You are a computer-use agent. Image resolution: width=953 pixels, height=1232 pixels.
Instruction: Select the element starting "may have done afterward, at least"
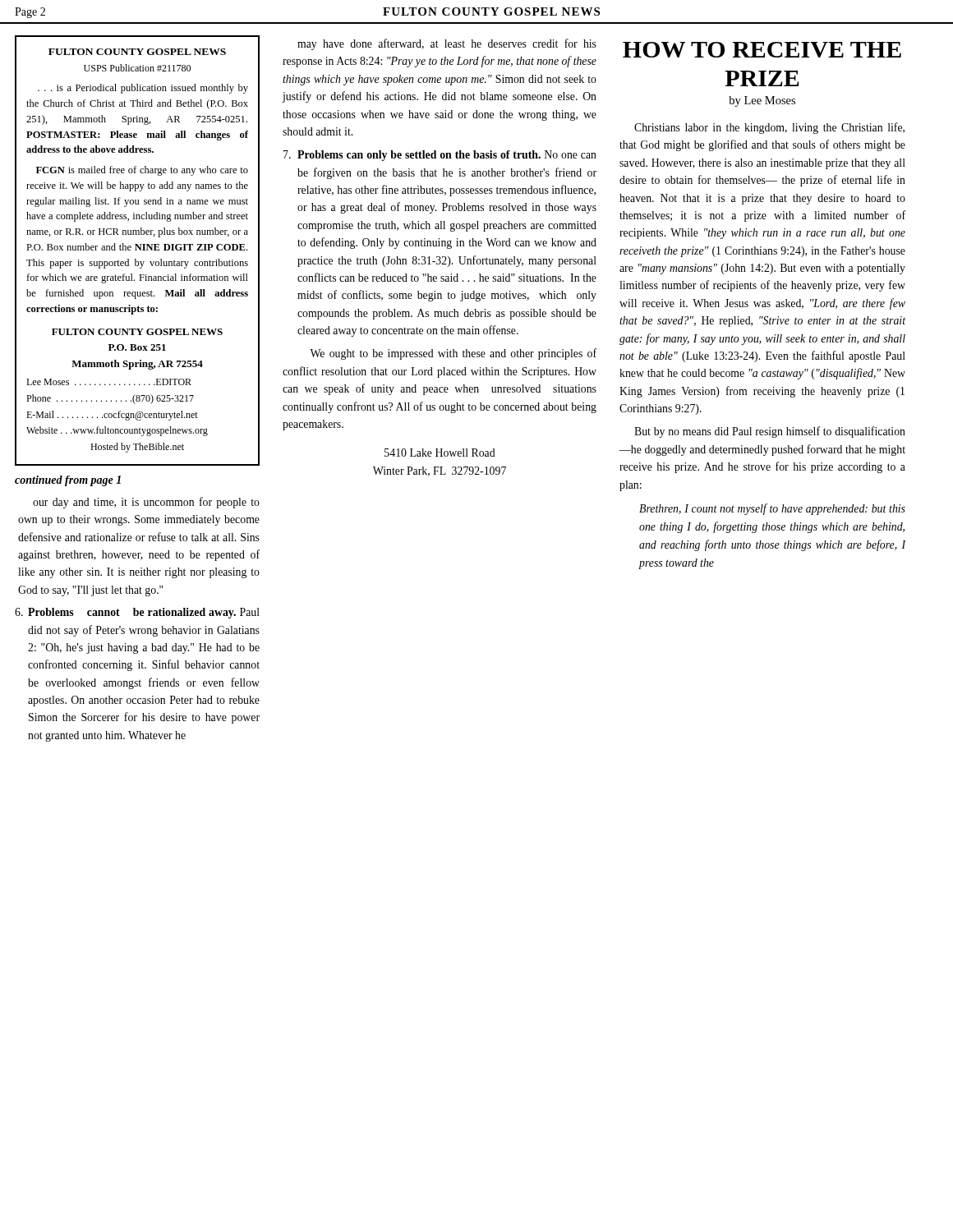click(x=440, y=88)
